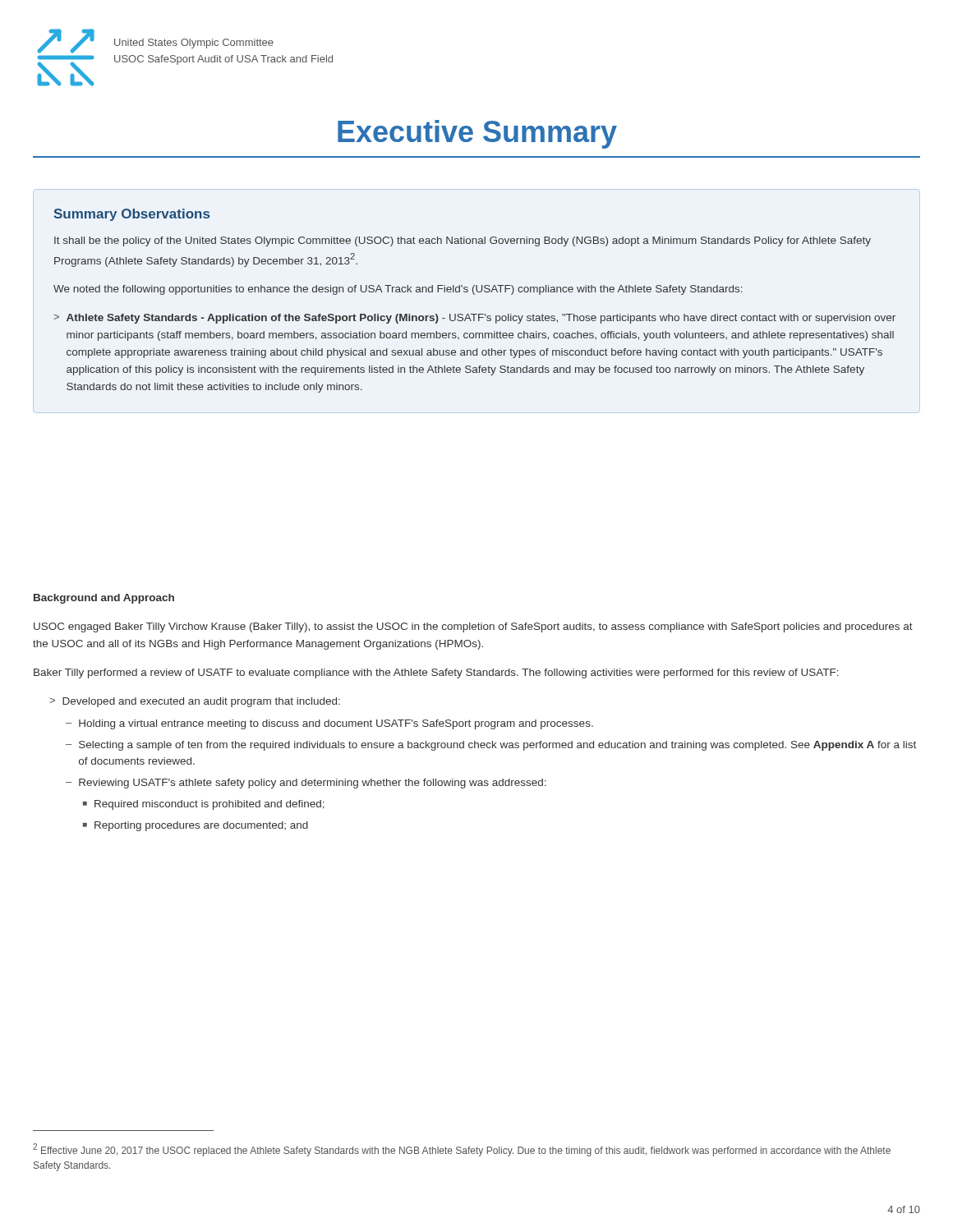Screen dimensions: 1232x953
Task: Locate the element starting "Background and Approach"
Action: pyautogui.click(x=104, y=599)
